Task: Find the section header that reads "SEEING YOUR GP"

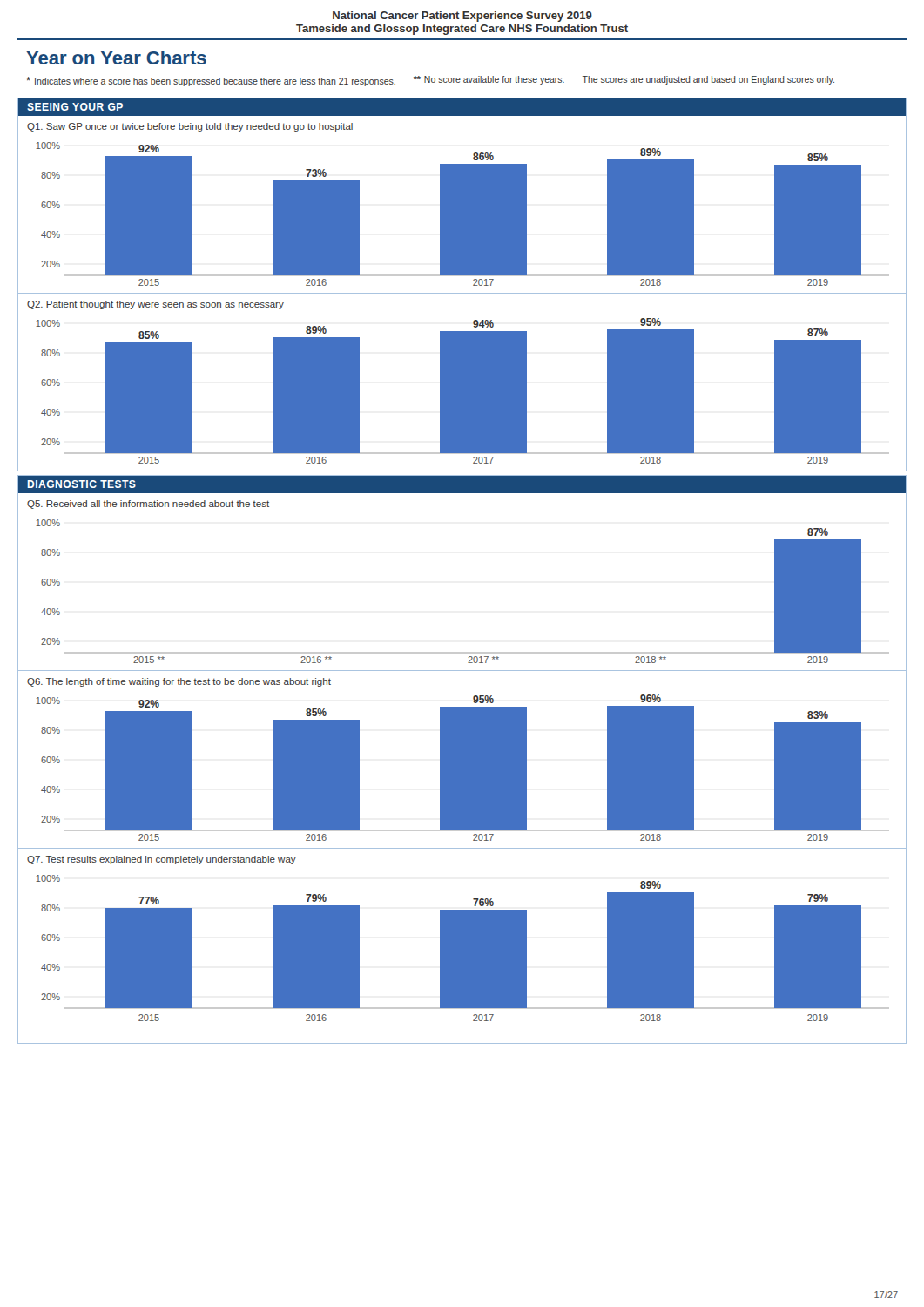Action: point(75,107)
